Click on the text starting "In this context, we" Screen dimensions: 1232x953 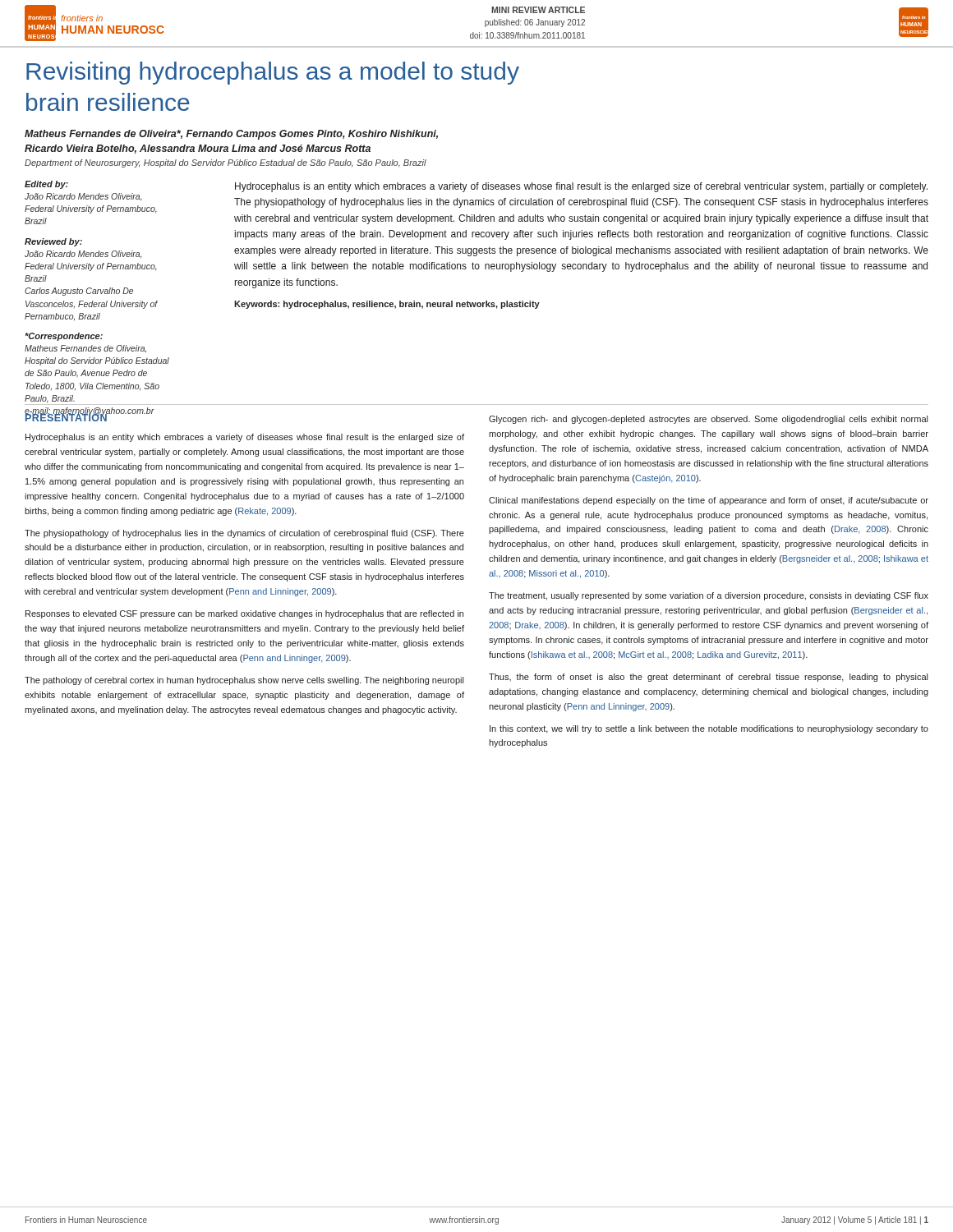coord(709,736)
